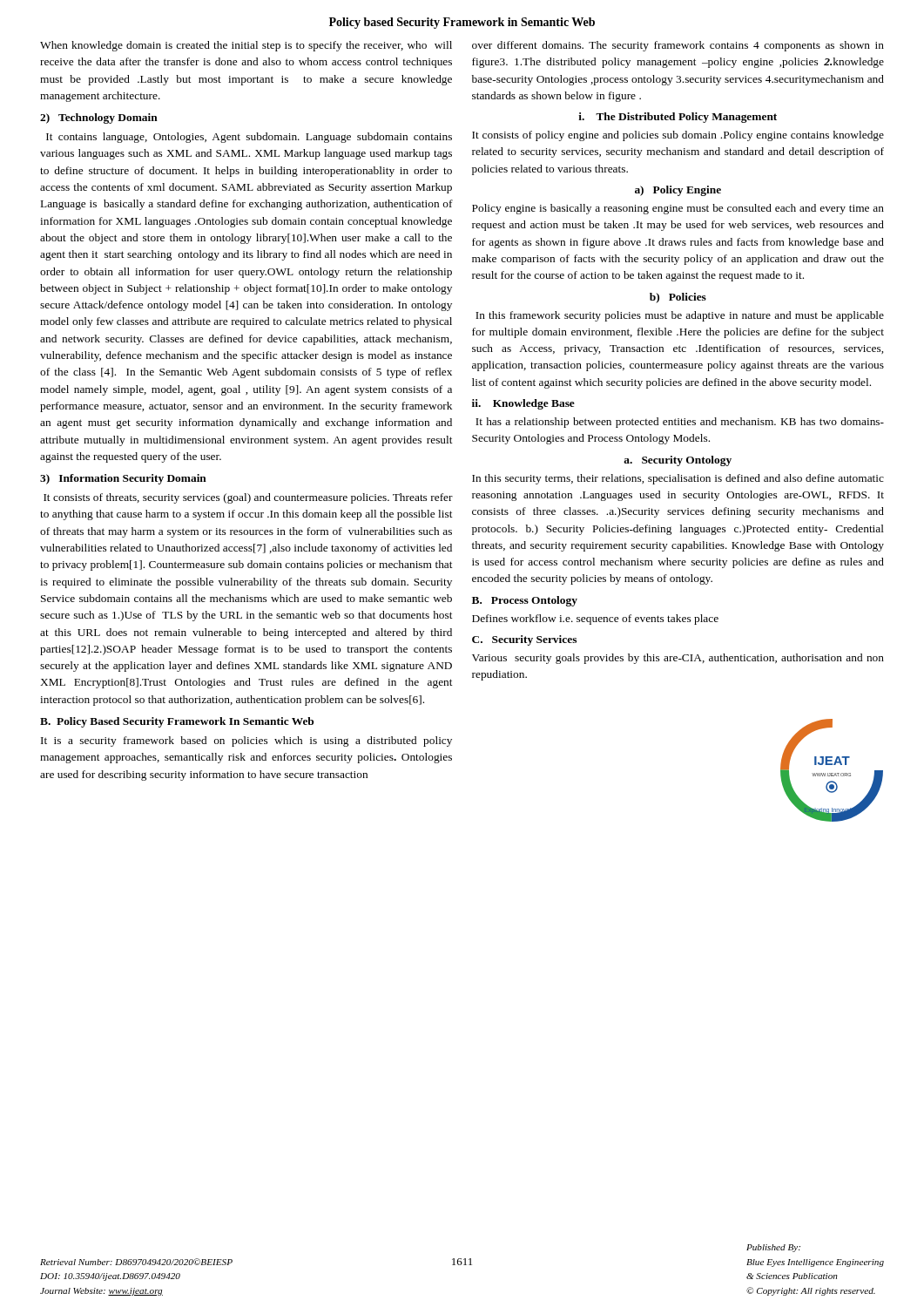Image resolution: width=924 pixels, height=1307 pixels.
Task: Select the block starting "It consists of policy engine and policies"
Action: tap(678, 152)
